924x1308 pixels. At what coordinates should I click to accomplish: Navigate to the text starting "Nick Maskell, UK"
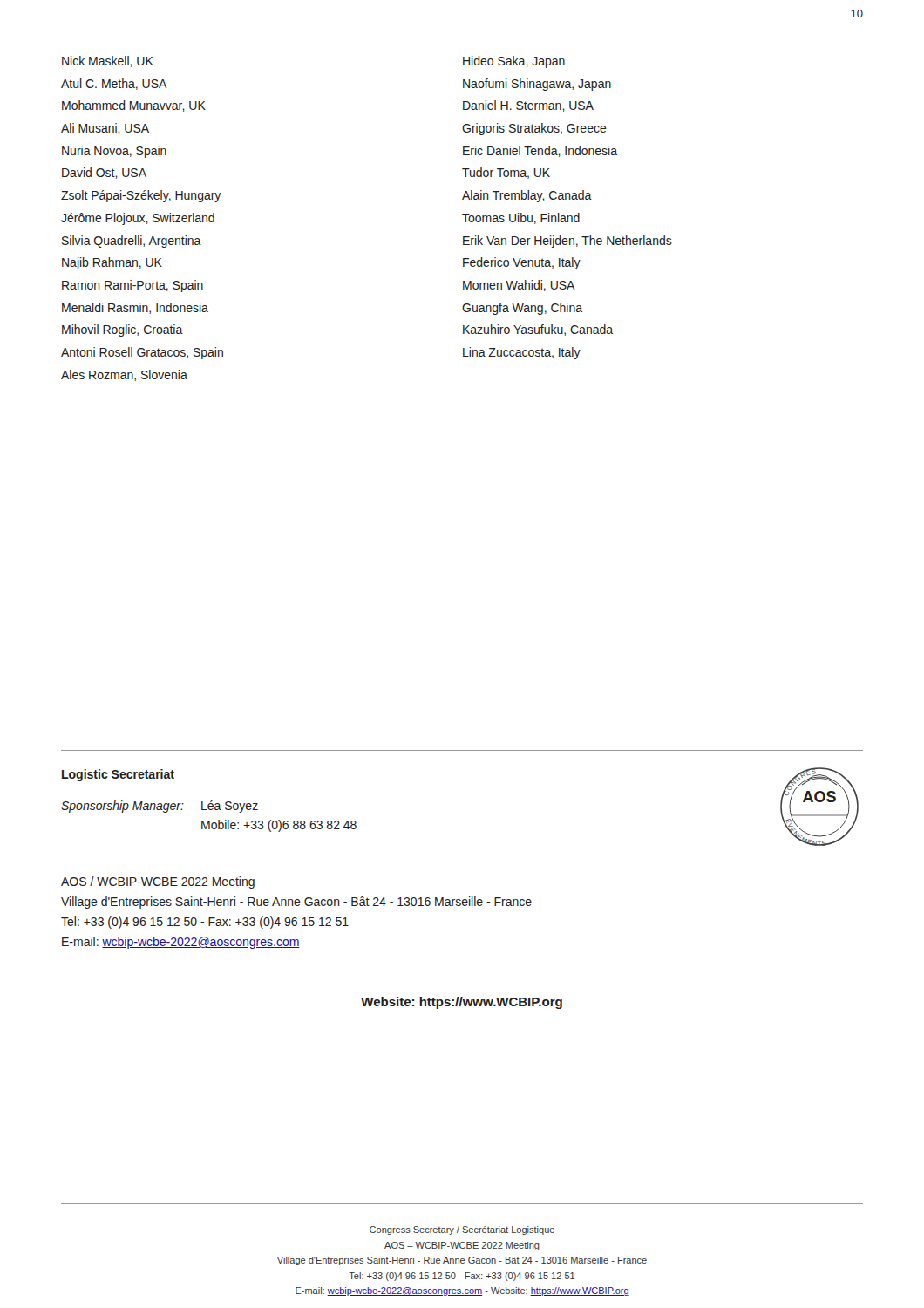(x=108, y=61)
